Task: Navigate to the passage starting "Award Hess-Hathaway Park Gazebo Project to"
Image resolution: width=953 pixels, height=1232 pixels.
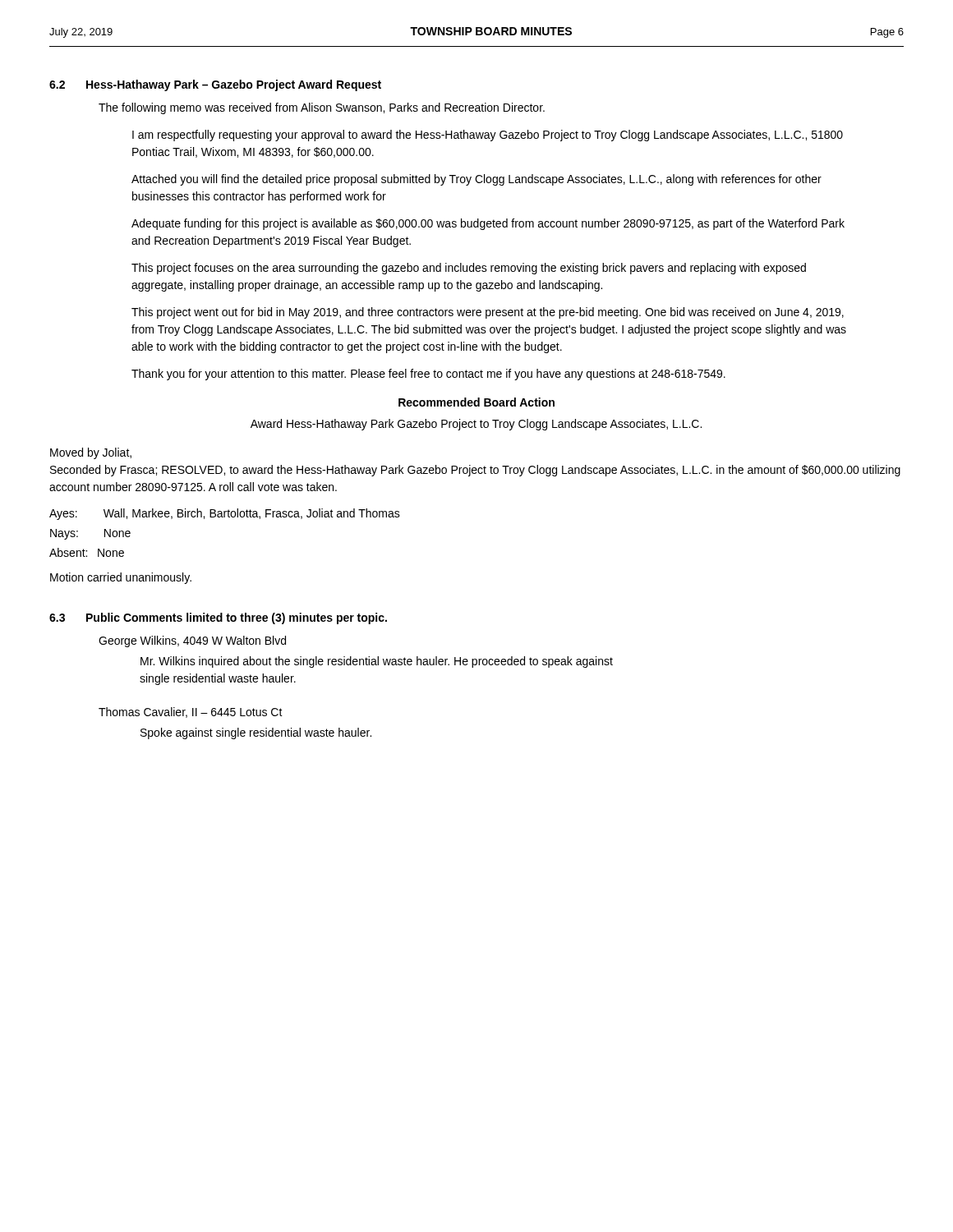Action: pyautogui.click(x=476, y=424)
